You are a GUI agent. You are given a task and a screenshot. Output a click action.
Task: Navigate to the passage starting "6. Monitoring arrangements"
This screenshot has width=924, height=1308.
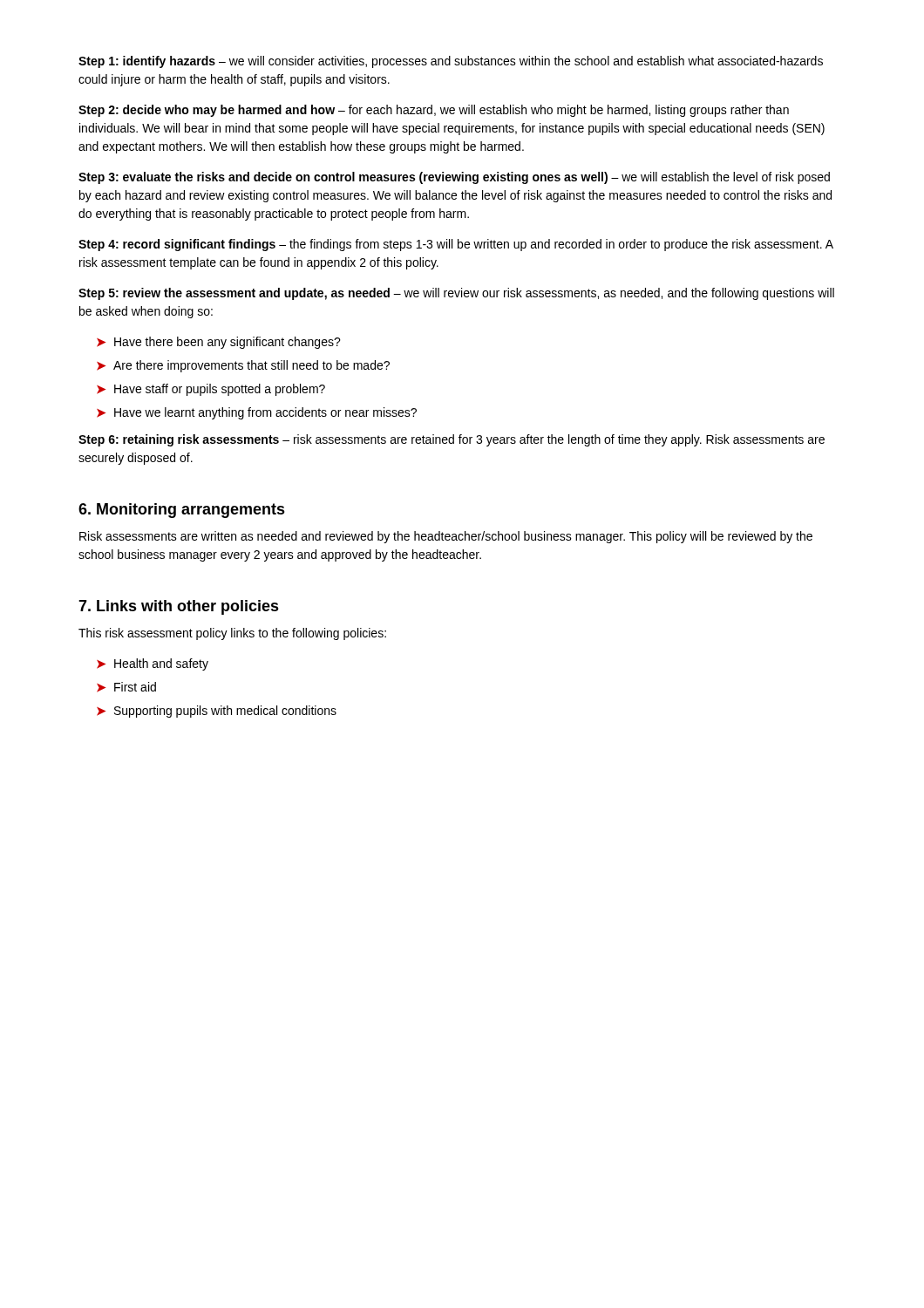(x=182, y=509)
